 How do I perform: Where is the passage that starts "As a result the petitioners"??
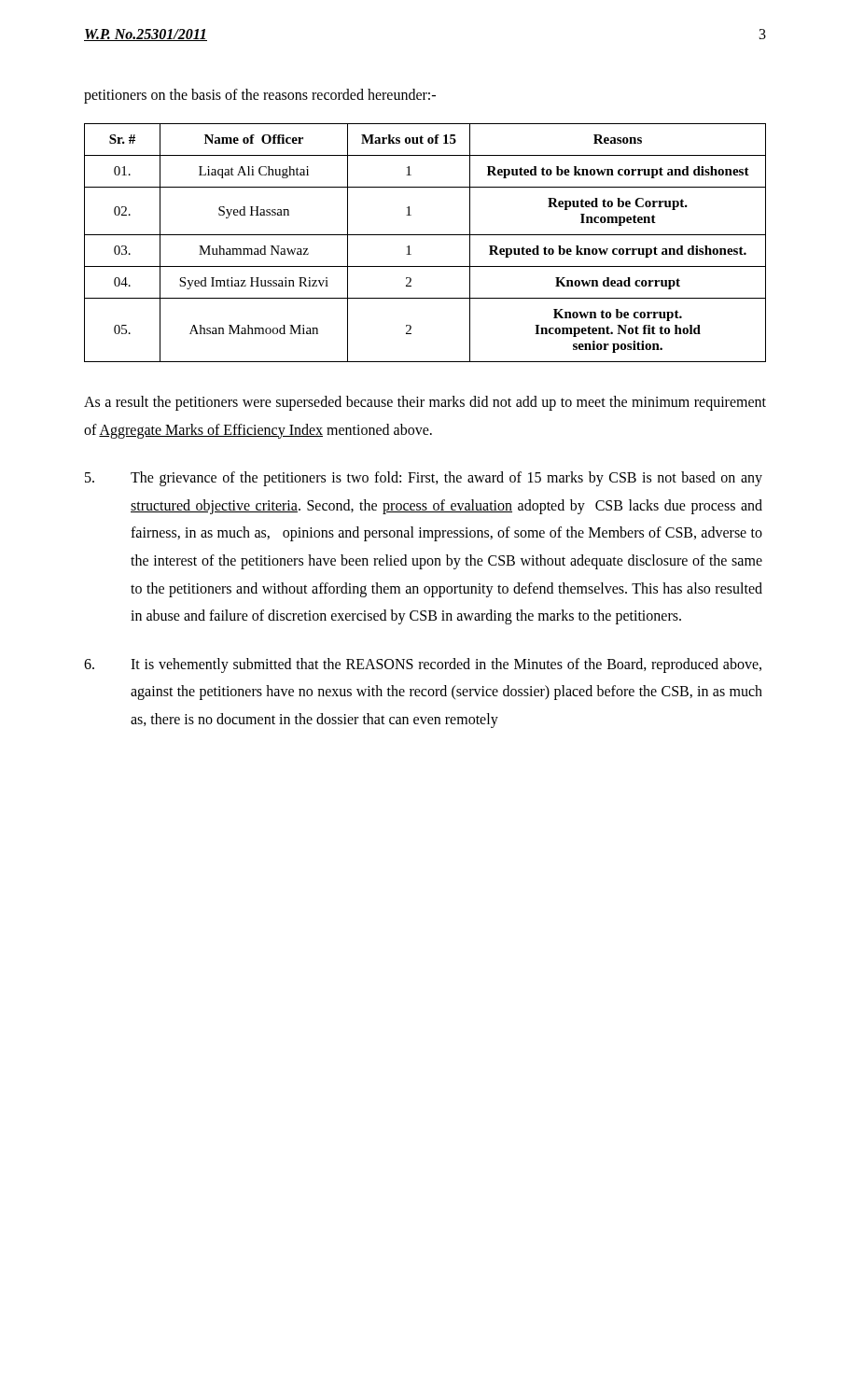pos(425,416)
